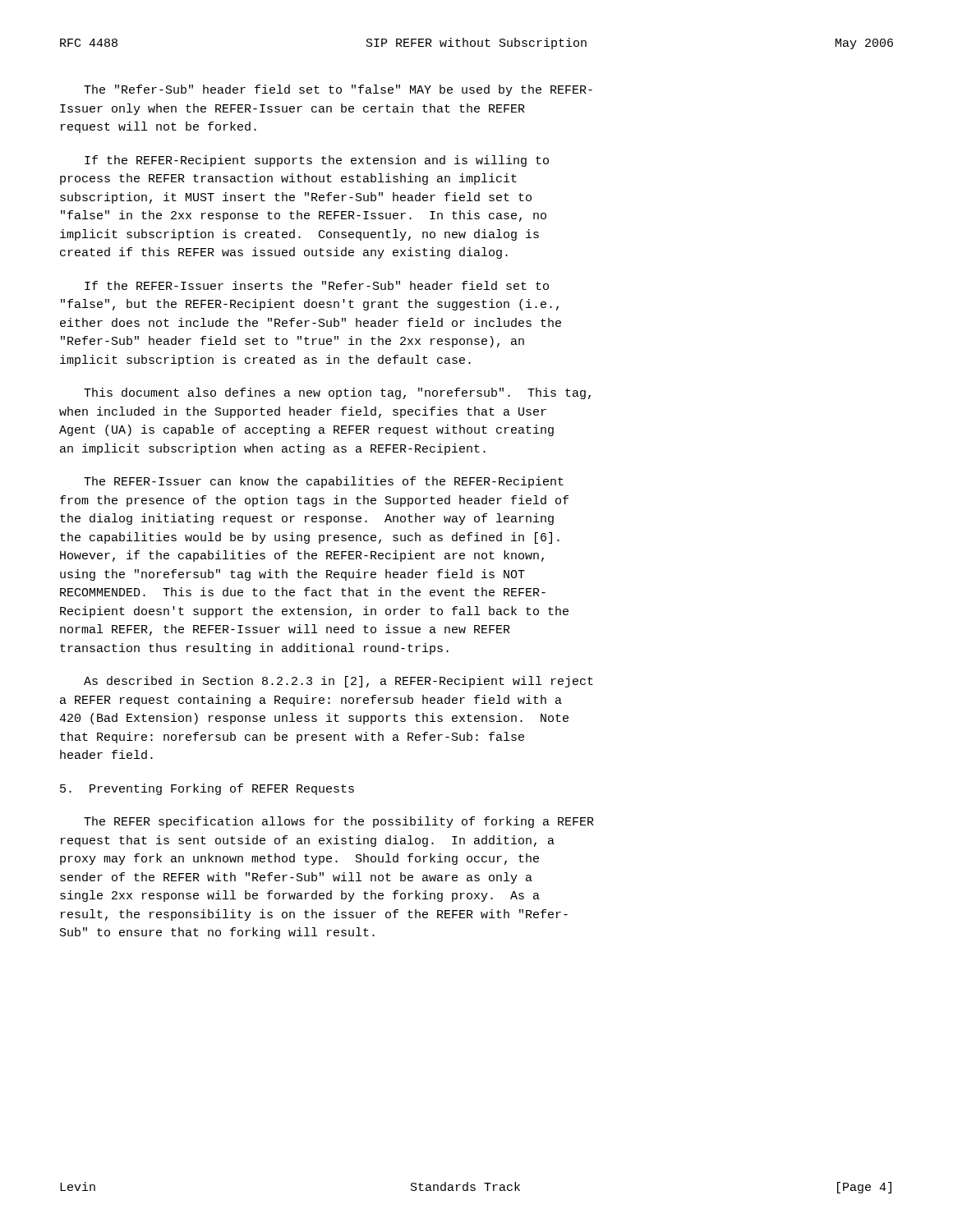
Task: Click on the text block that reads "As described in Section 8.2.2.3"
Action: [x=327, y=719]
